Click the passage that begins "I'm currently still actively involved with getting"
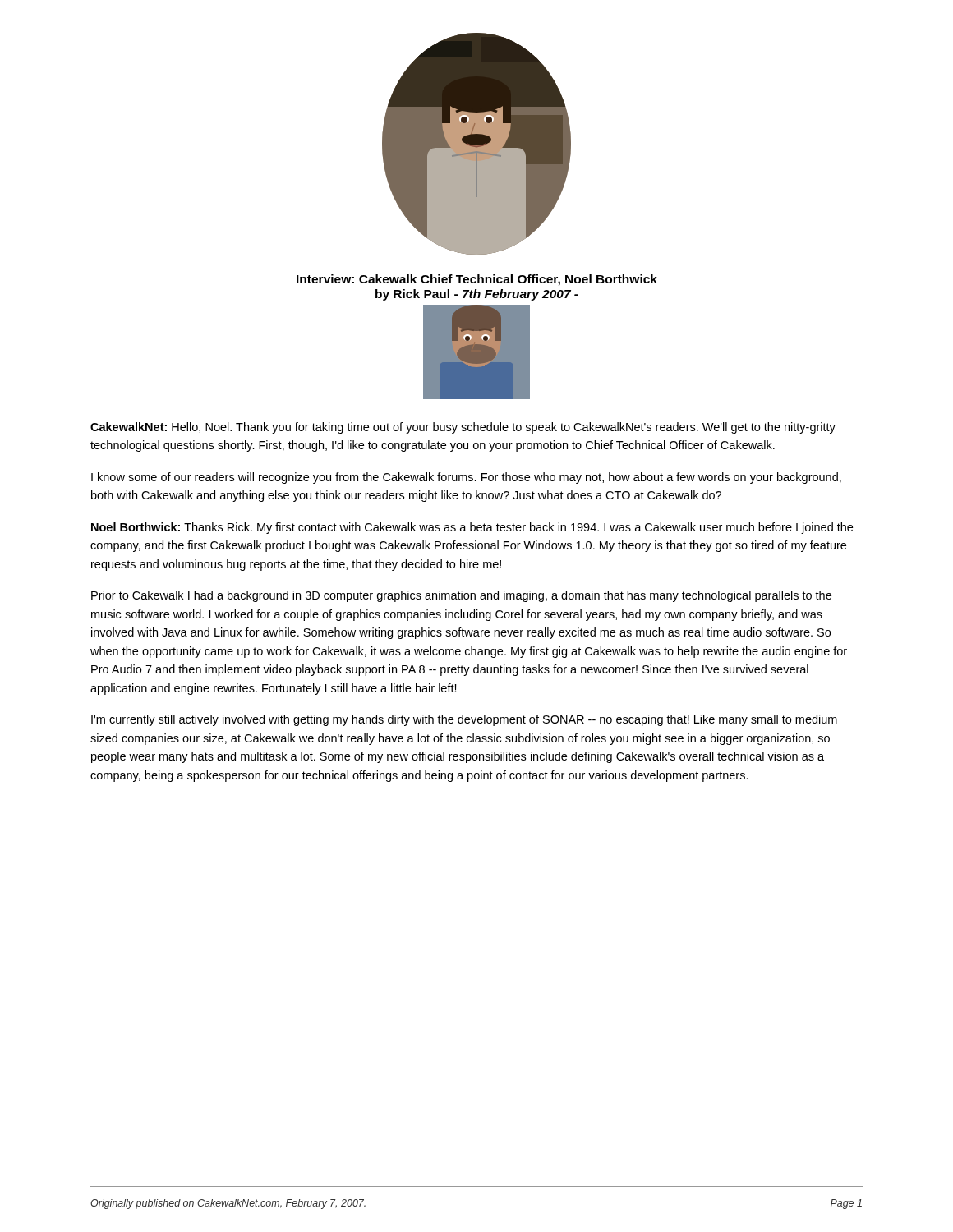 click(476, 747)
